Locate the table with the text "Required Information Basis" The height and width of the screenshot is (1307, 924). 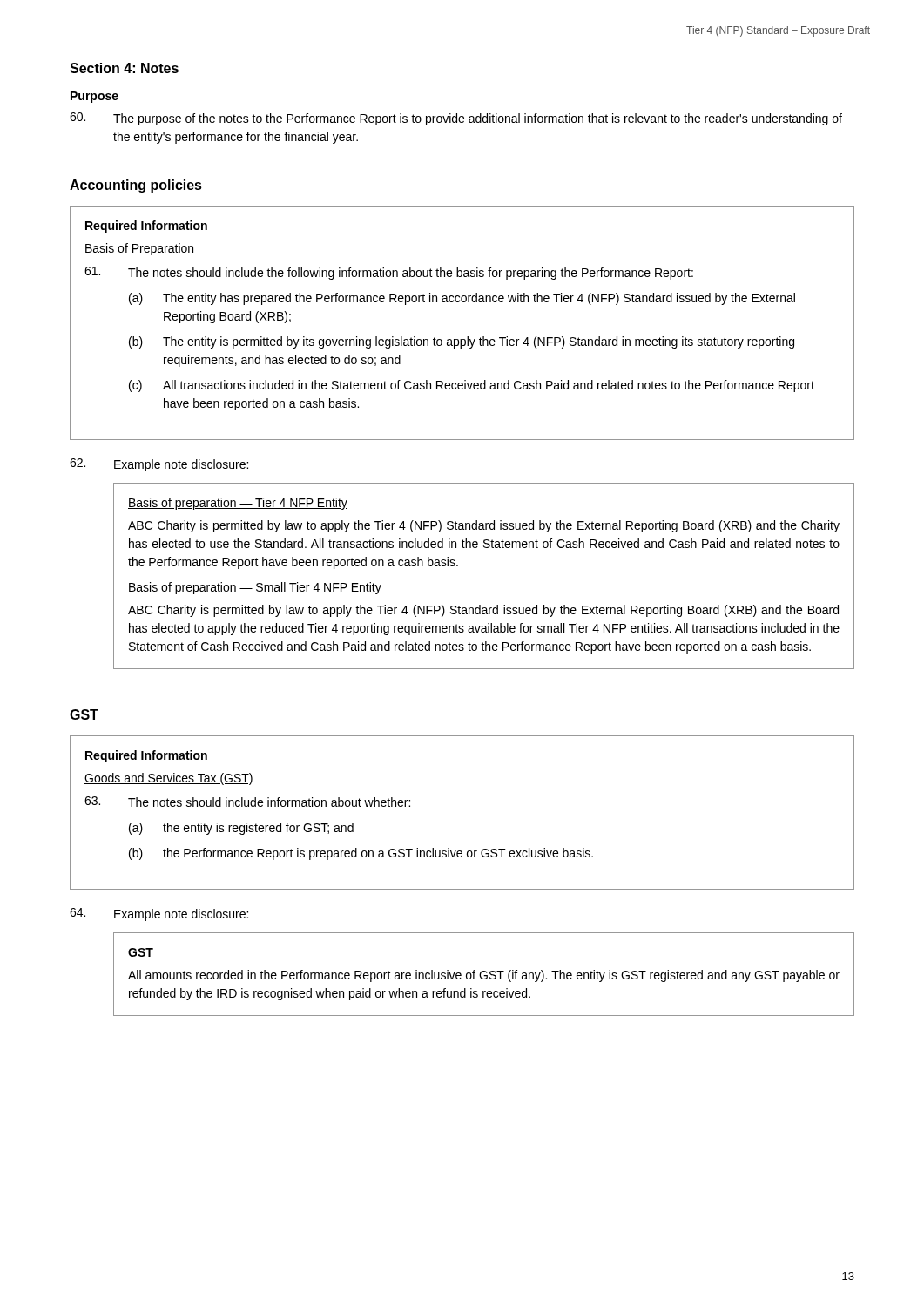tap(462, 323)
